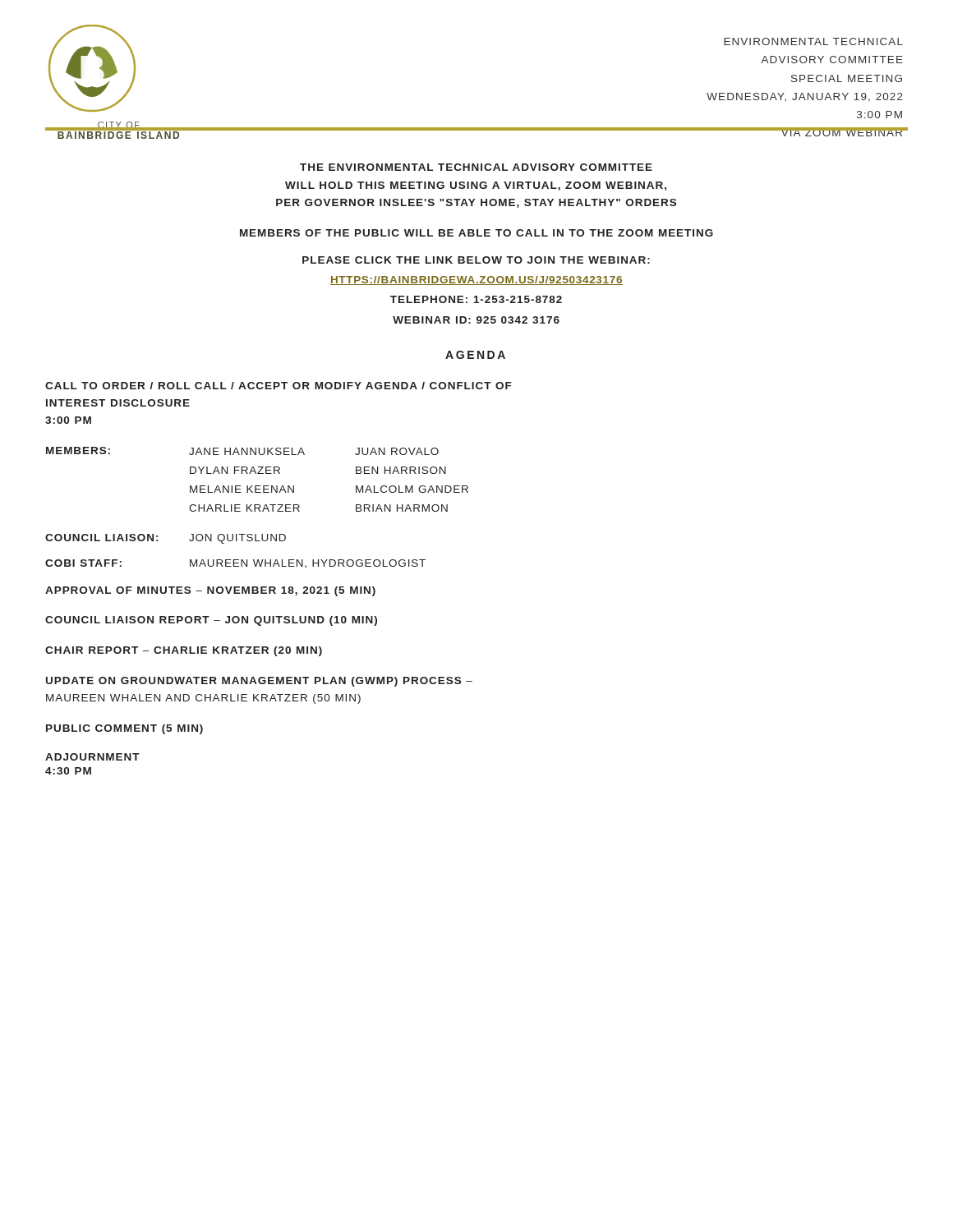
Task: Point to the element starting "Members of the Public will be"
Action: point(476,233)
